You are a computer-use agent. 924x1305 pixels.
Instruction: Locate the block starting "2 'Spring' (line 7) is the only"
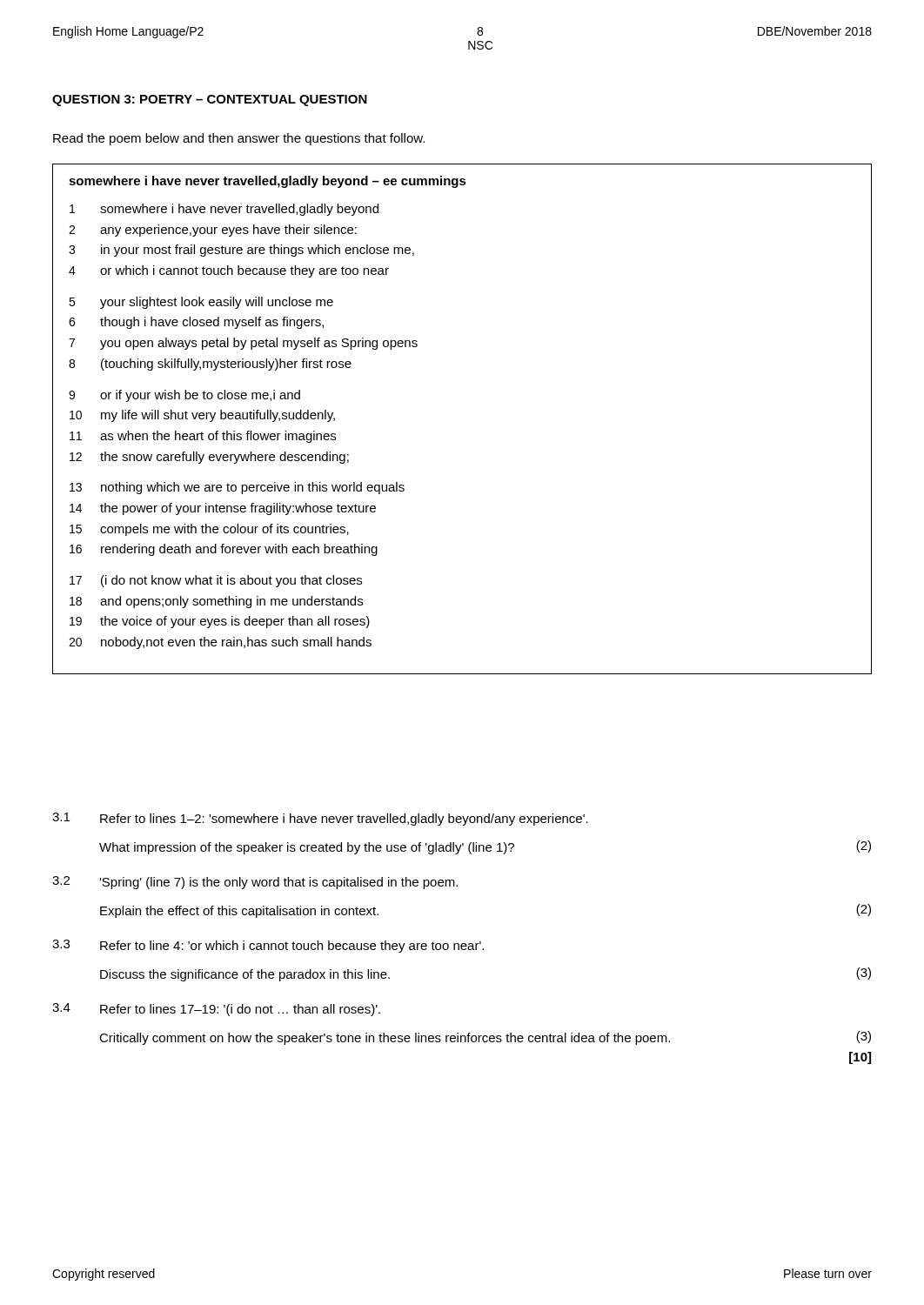(x=255, y=883)
